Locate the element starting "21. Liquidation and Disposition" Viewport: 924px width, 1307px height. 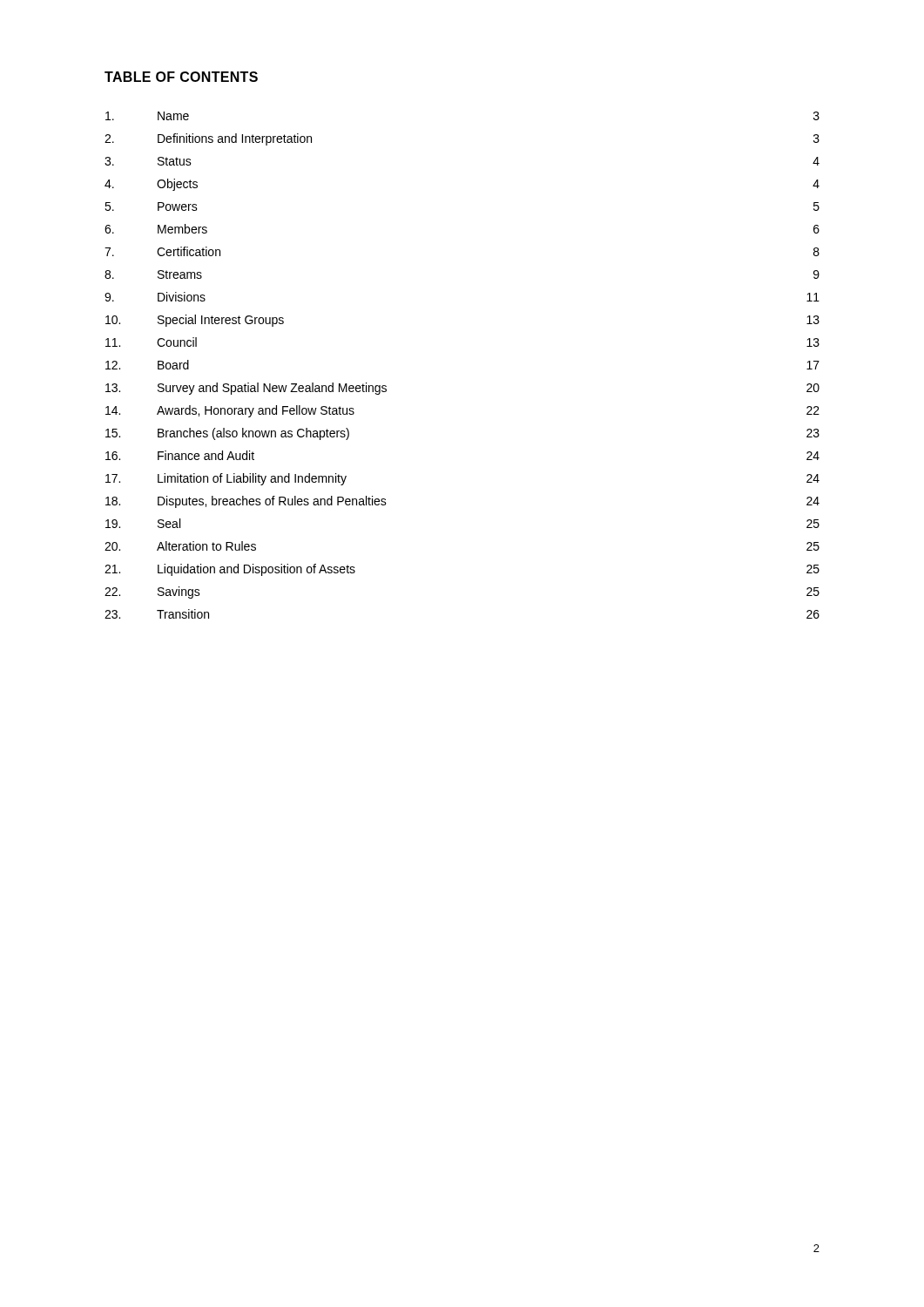point(257,569)
